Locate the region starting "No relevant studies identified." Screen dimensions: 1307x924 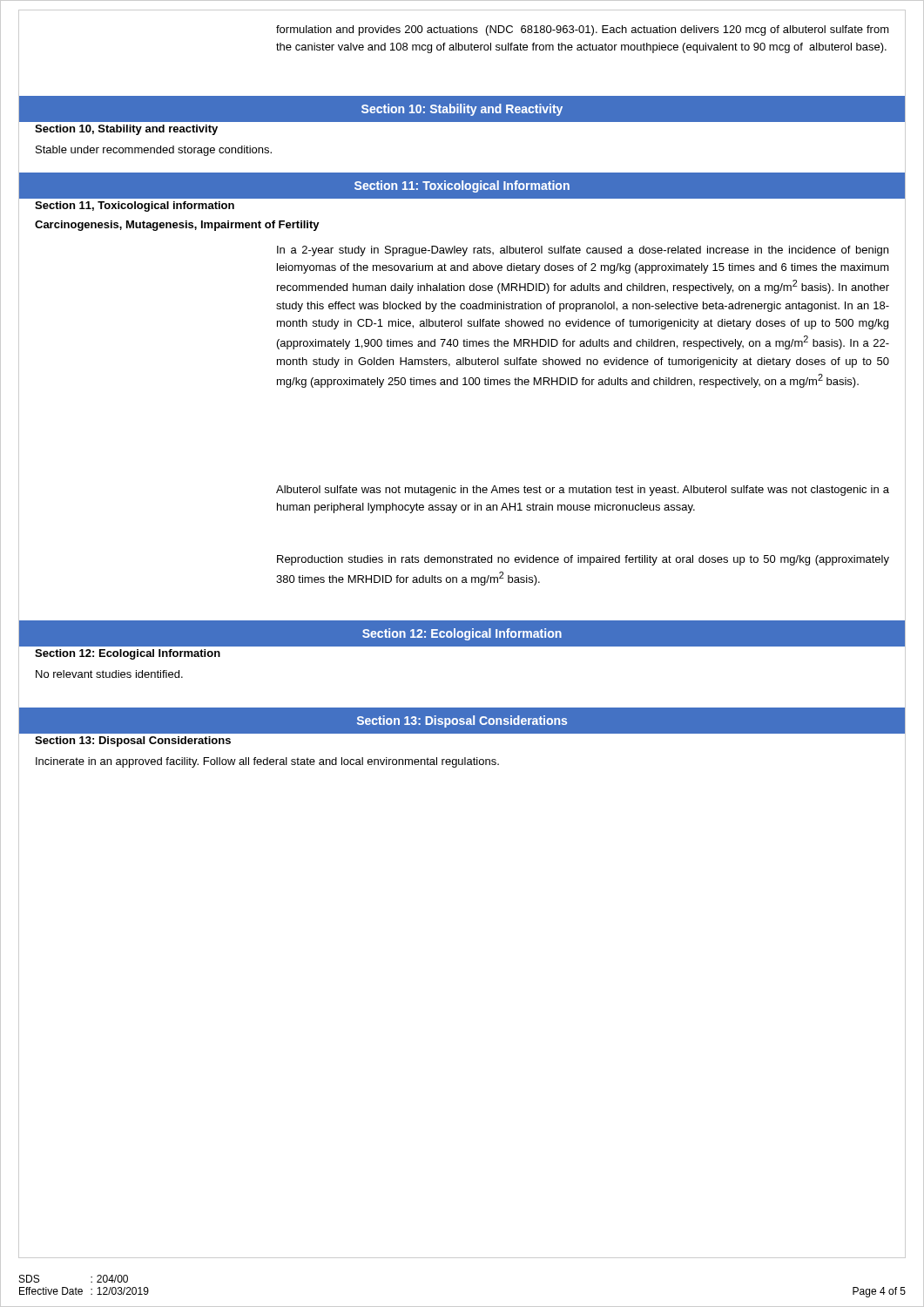[109, 674]
